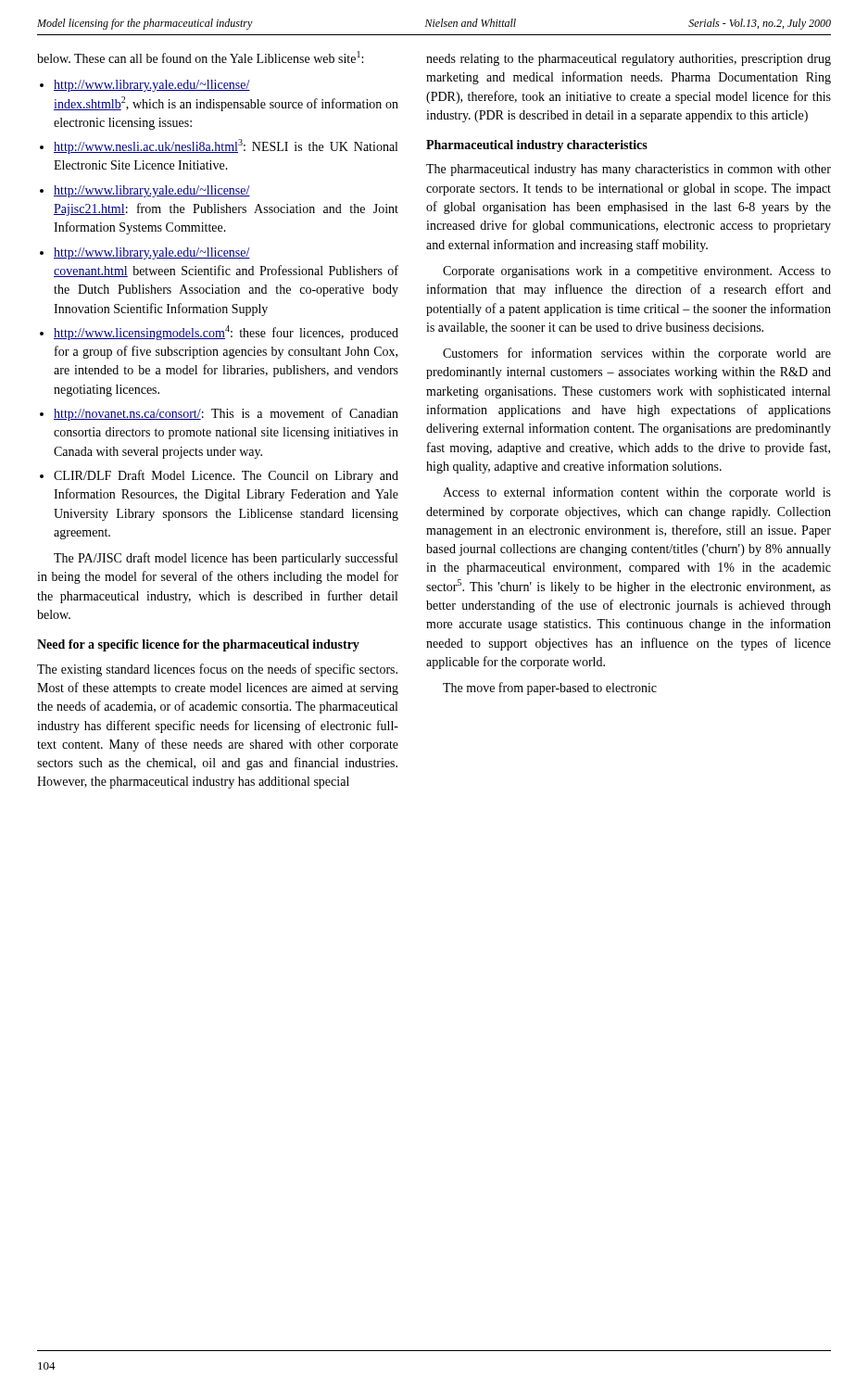Click on the list item with the text "http://www.licensingmodels.com4: these four licences, produced"
The image size is (868, 1390).
(226, 362)
